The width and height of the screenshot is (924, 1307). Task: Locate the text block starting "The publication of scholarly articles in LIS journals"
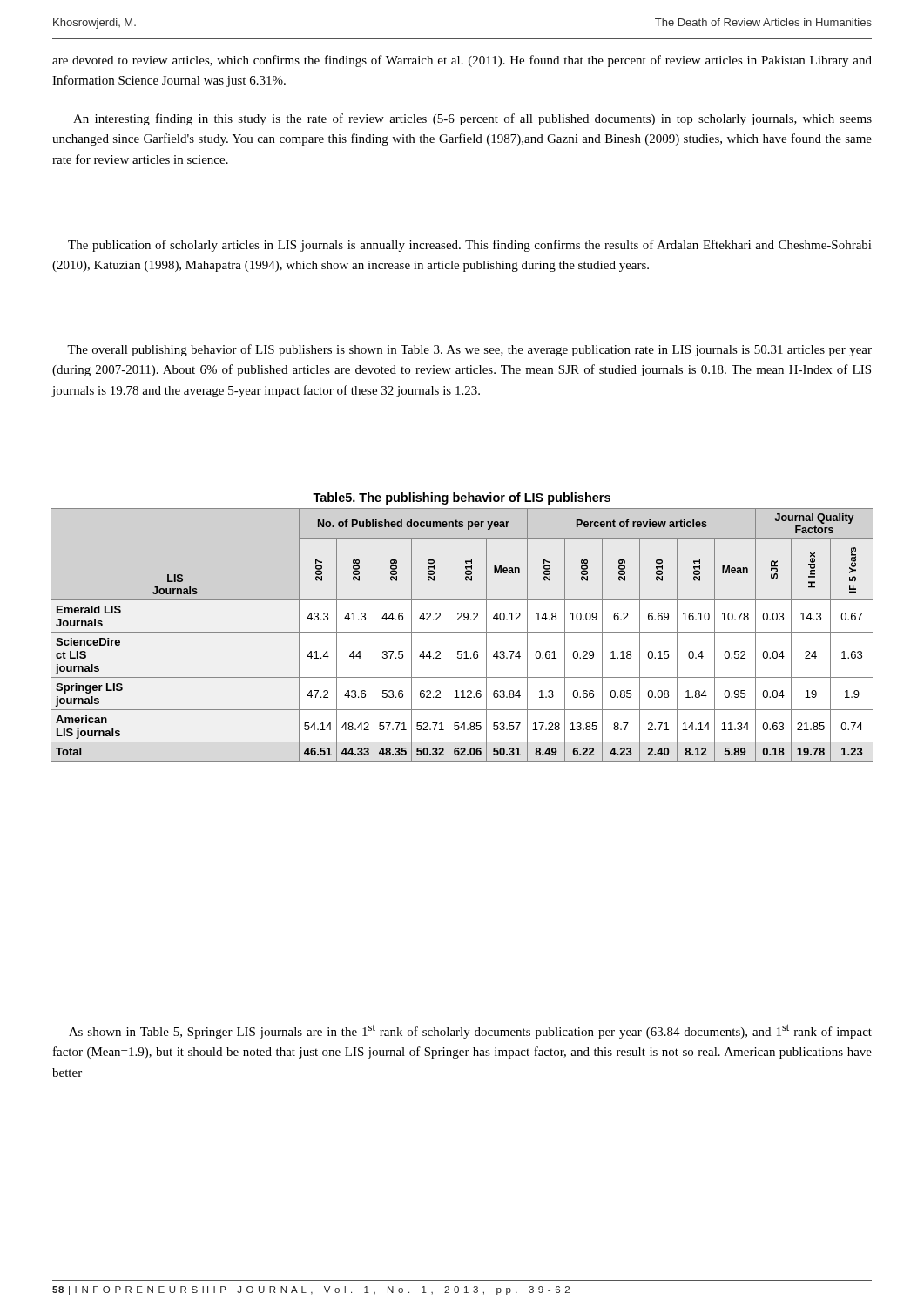462,255
